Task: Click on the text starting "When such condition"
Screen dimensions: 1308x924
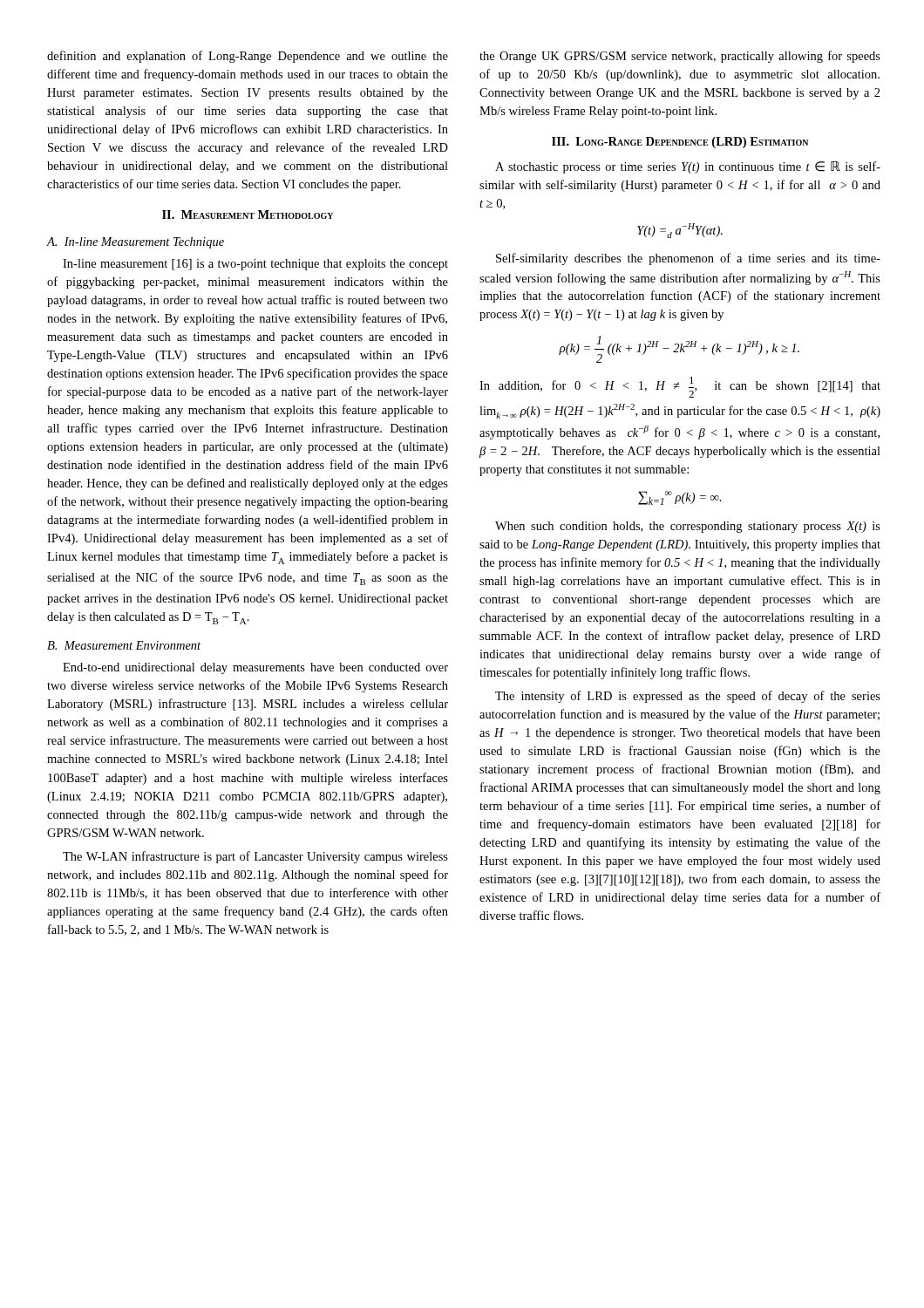Action: tap(680, 600)
